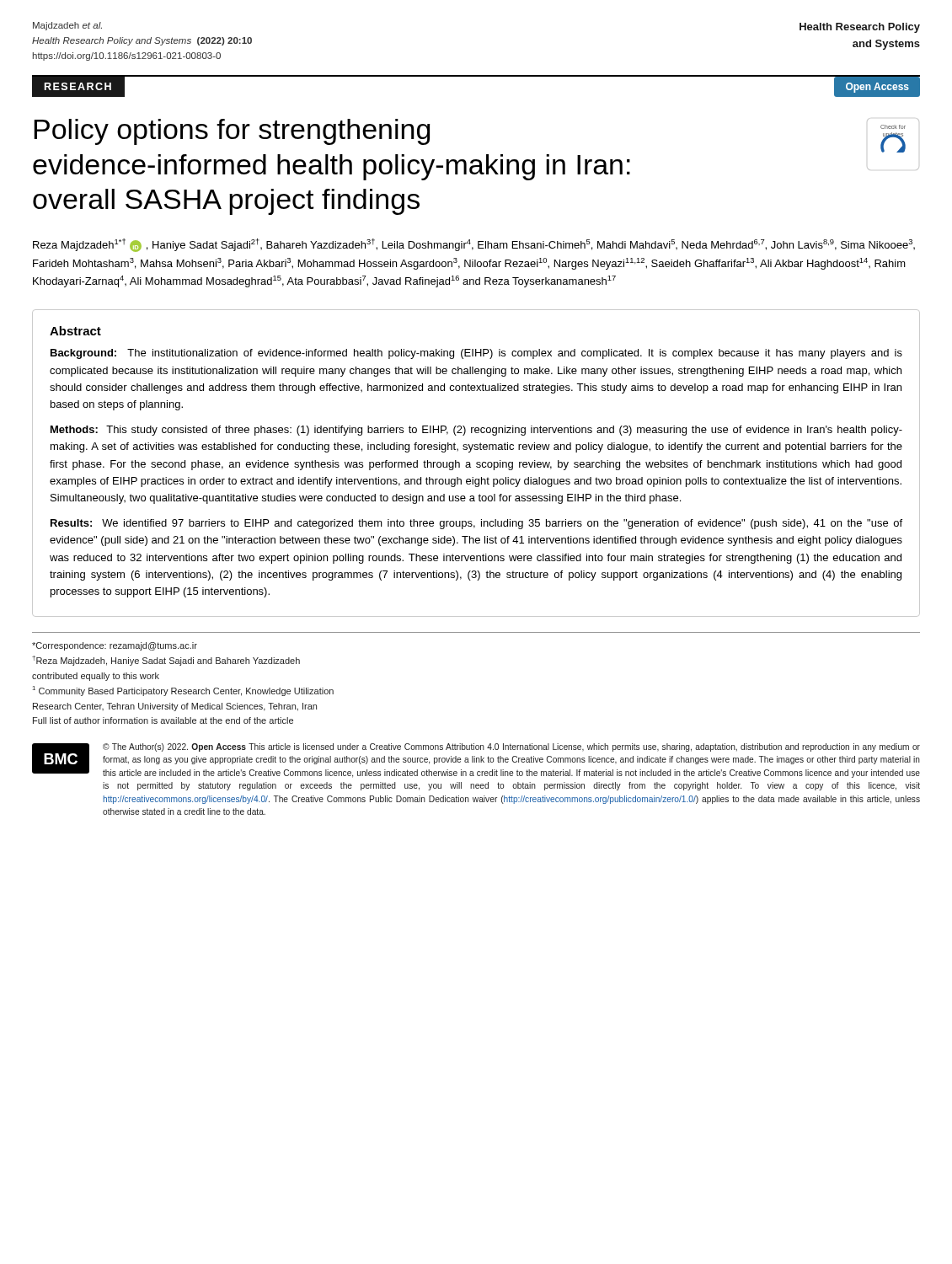Select the title

click(x=332, y=164)
